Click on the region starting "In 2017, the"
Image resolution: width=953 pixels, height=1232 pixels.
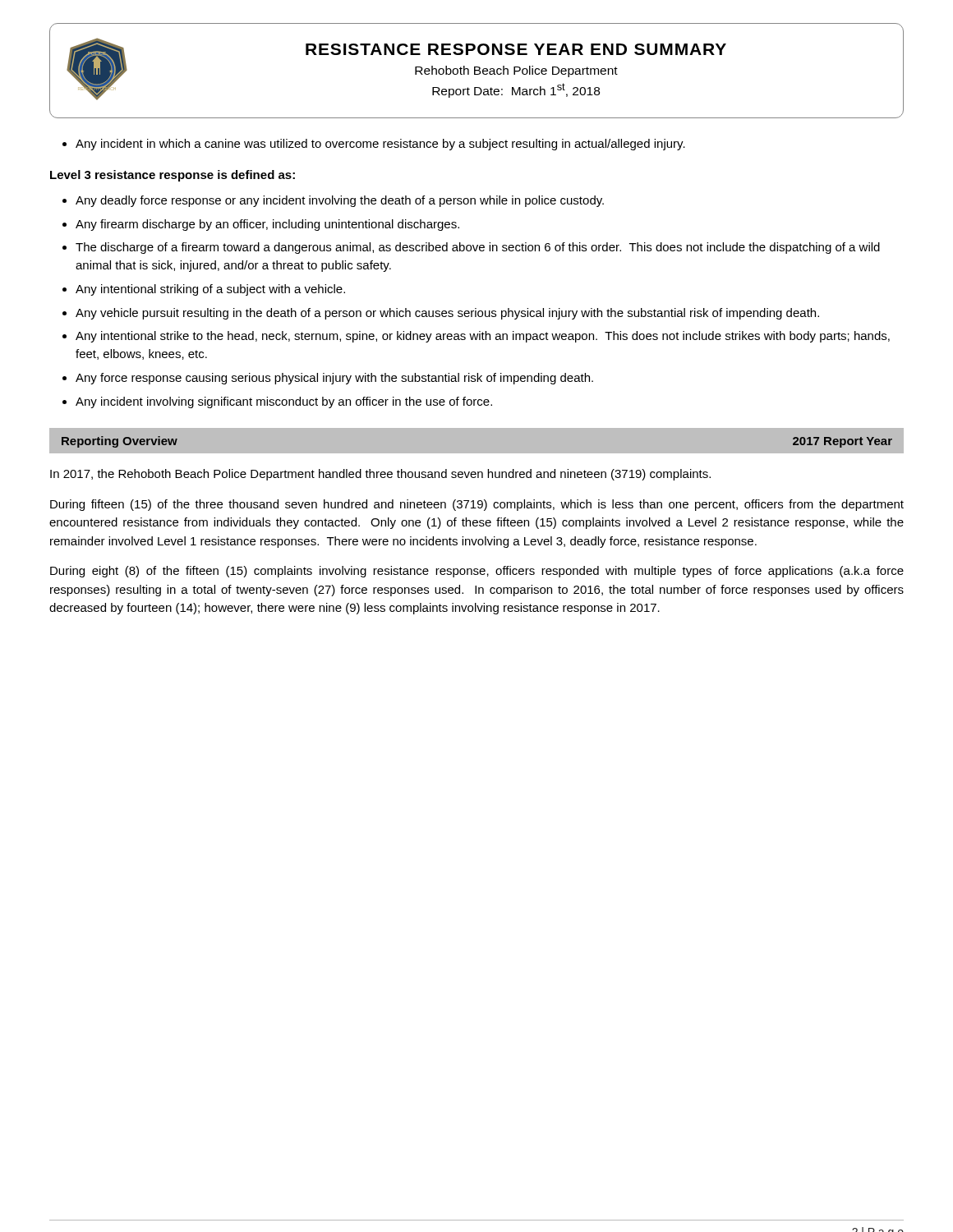click(x=381, y=474)
